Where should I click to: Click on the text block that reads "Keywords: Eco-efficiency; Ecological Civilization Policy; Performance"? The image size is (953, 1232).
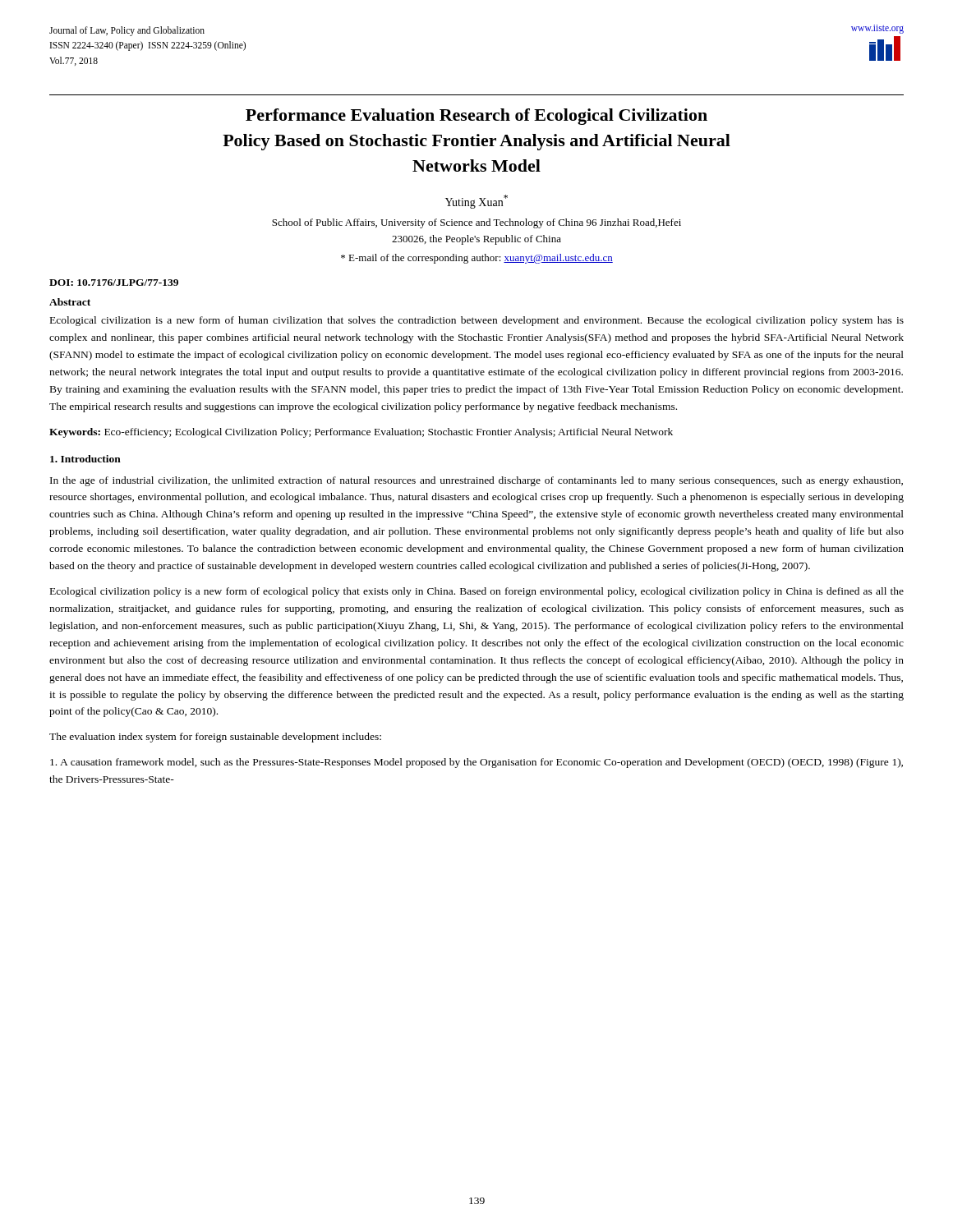click(361, 431)
